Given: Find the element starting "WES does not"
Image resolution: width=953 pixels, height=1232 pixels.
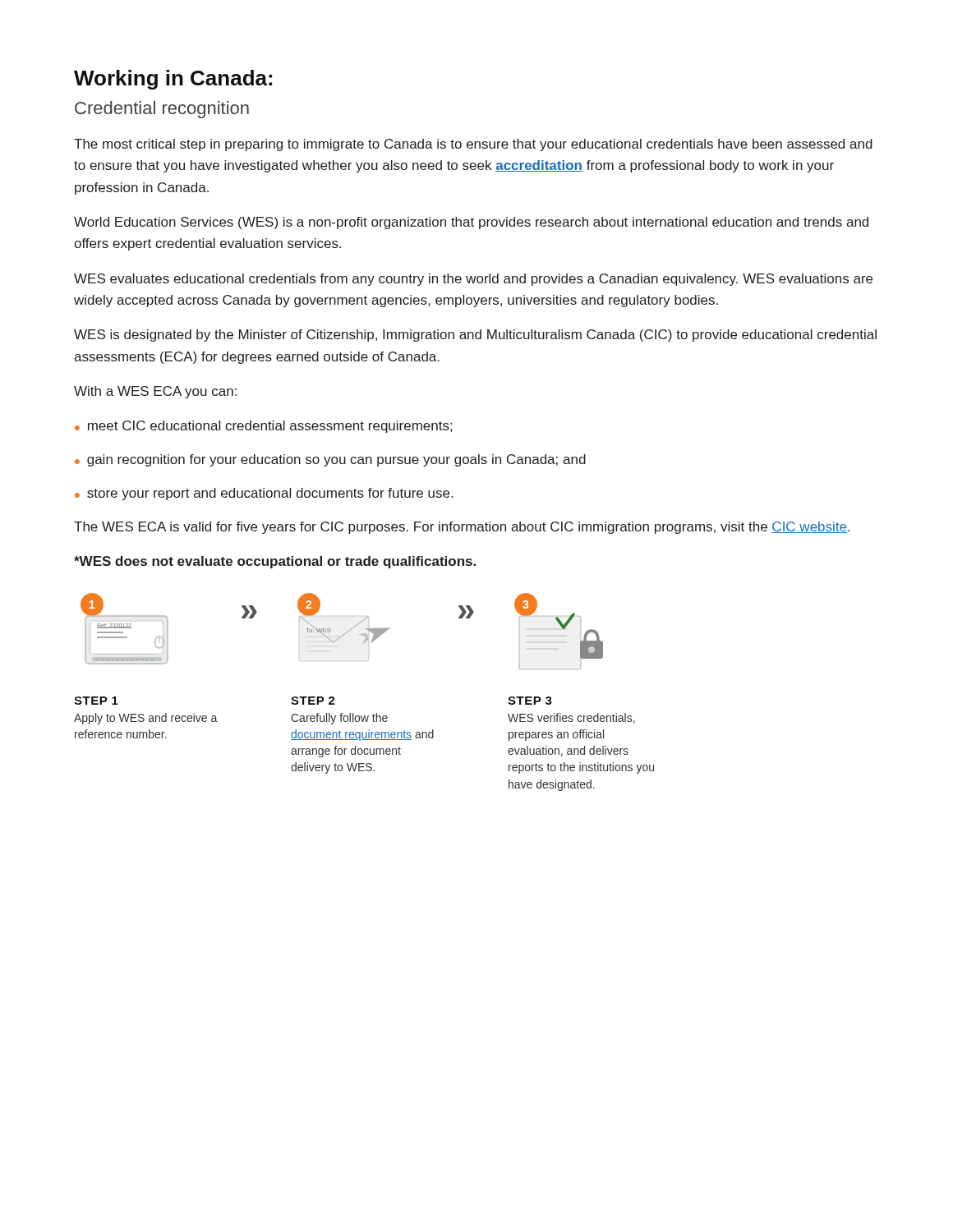Looking at the screenshot, I should click(x=275, y=561).
